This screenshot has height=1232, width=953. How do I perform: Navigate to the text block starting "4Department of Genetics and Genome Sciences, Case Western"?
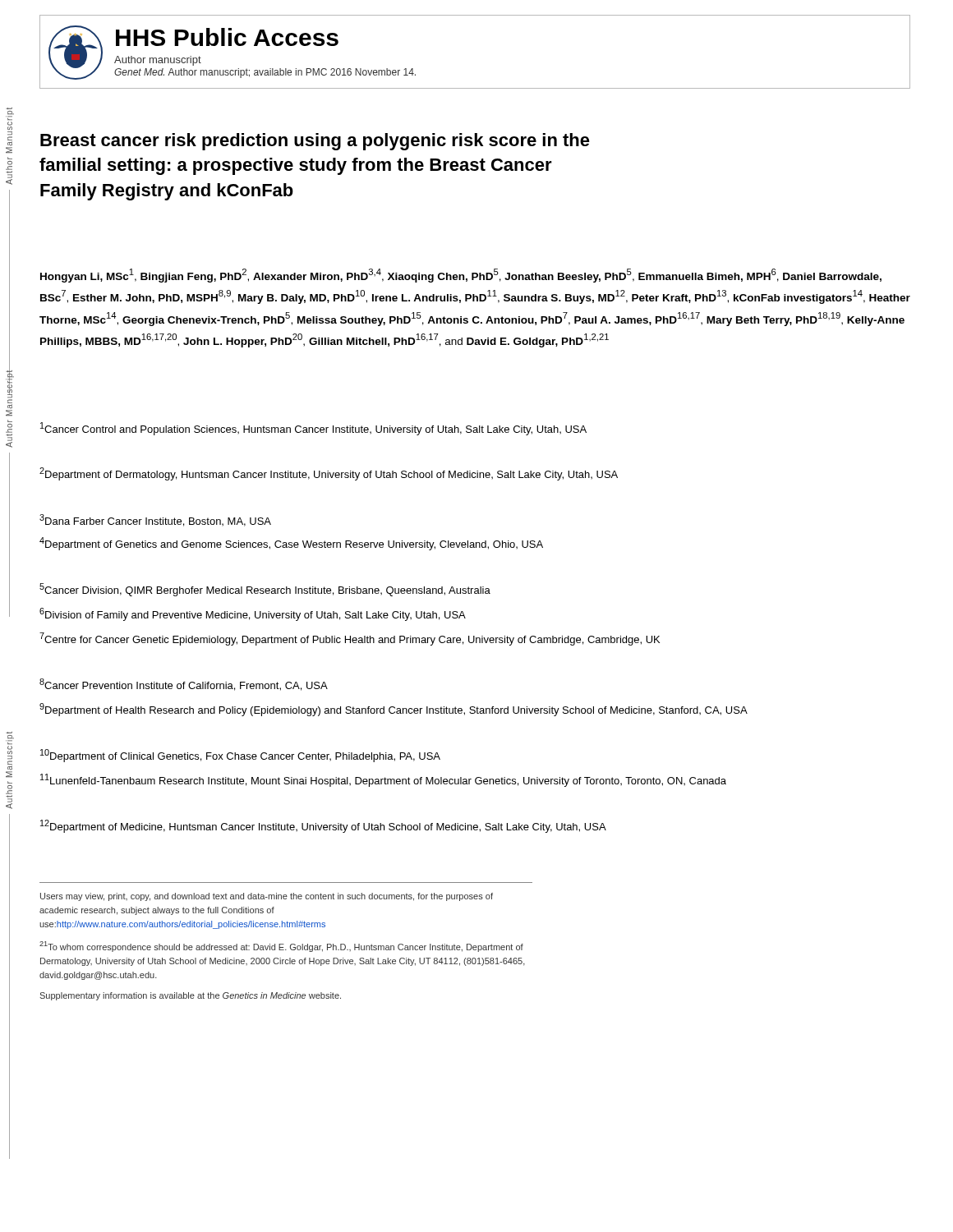pos(291,543)
